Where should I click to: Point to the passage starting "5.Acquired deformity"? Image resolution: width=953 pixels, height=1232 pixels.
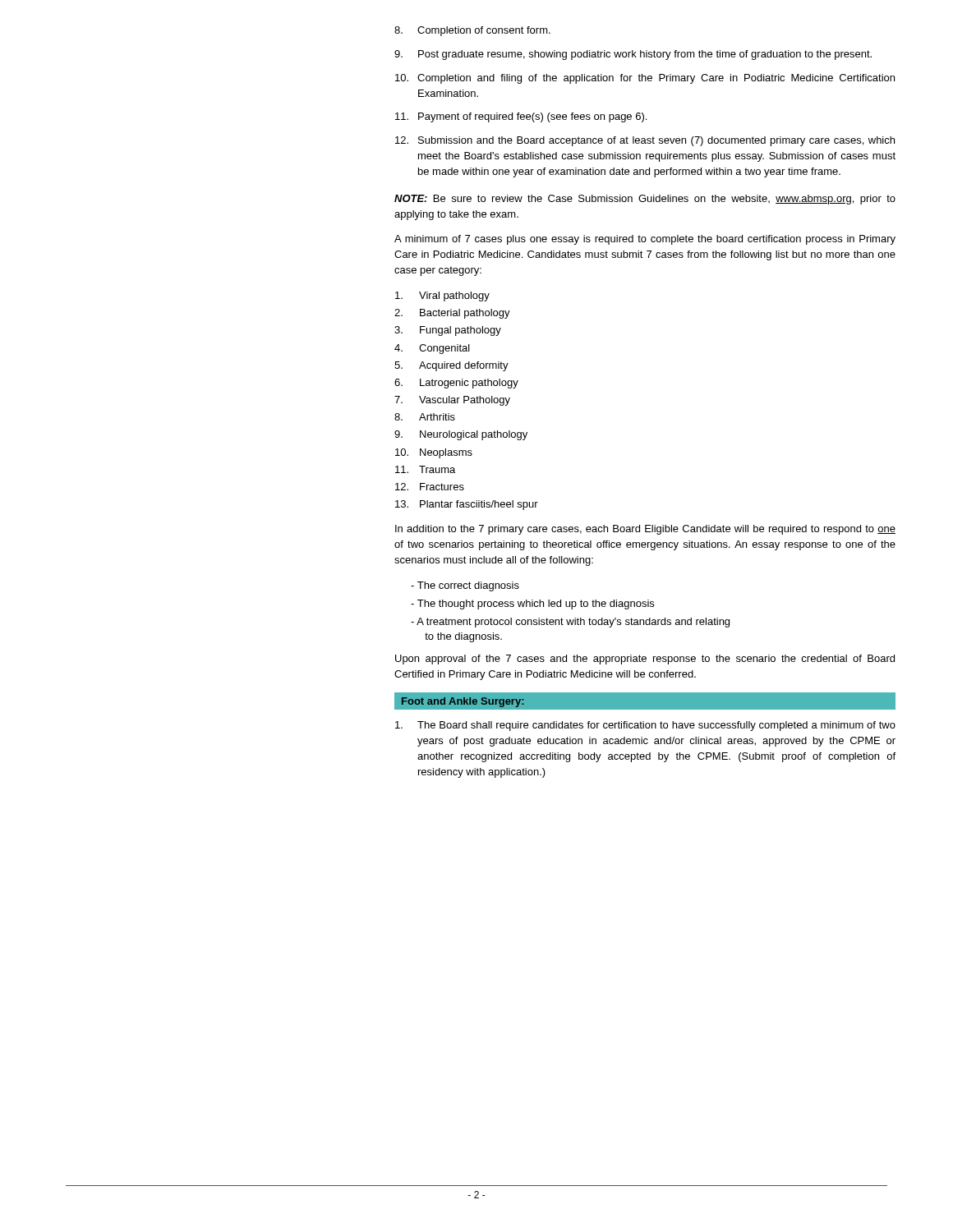(451, 365)
